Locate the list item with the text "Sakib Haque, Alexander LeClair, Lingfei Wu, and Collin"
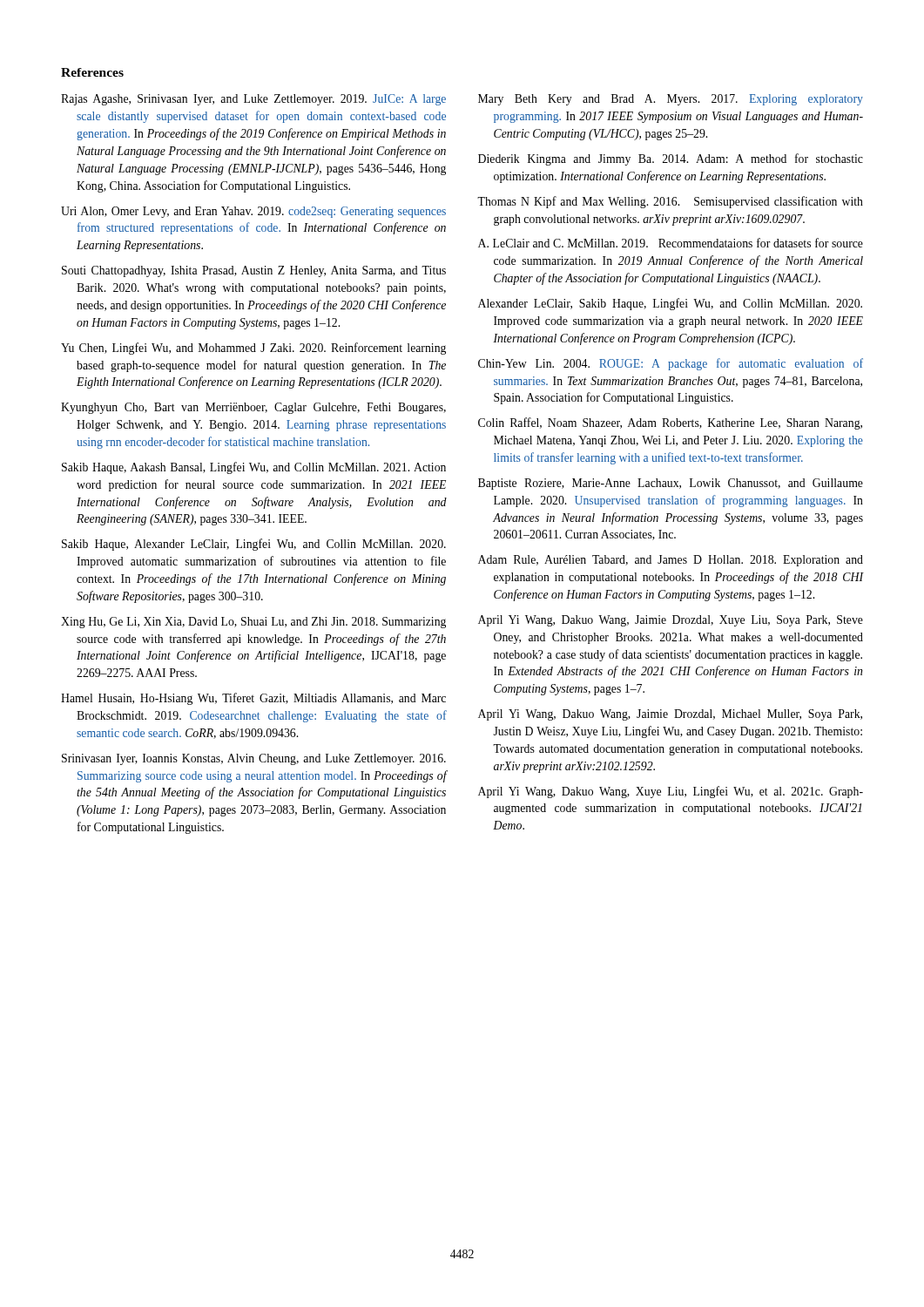The image size is (924, 1307). [254, 570]
